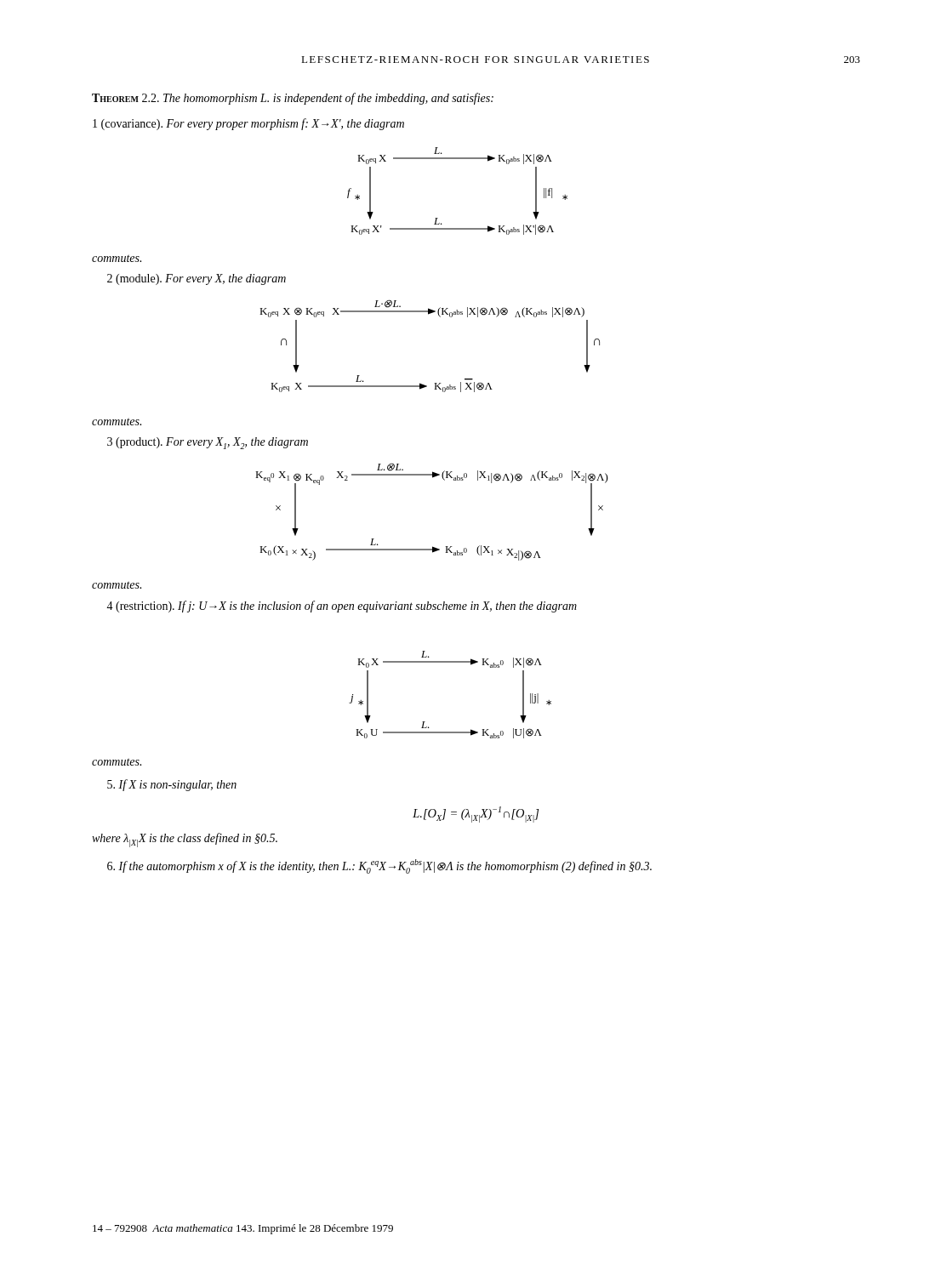Point to the text block starting "L.[OX] = (λ|X|X)−1∩[O|X|]"
Screen dimensions: 1276x952
(x=476, y=814)
